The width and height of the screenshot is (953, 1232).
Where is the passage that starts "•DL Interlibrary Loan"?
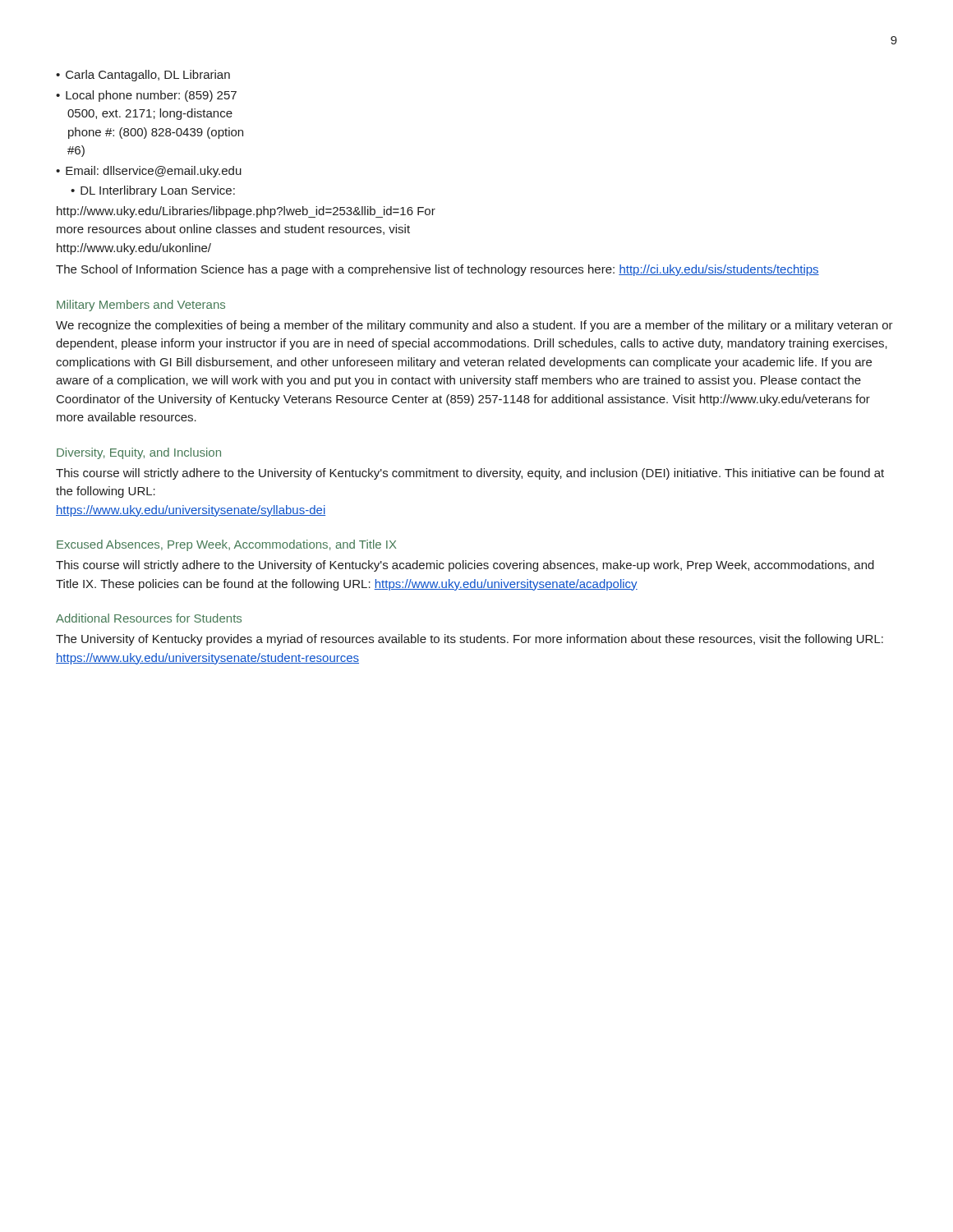pyautogui.click(x=153, y=190)
